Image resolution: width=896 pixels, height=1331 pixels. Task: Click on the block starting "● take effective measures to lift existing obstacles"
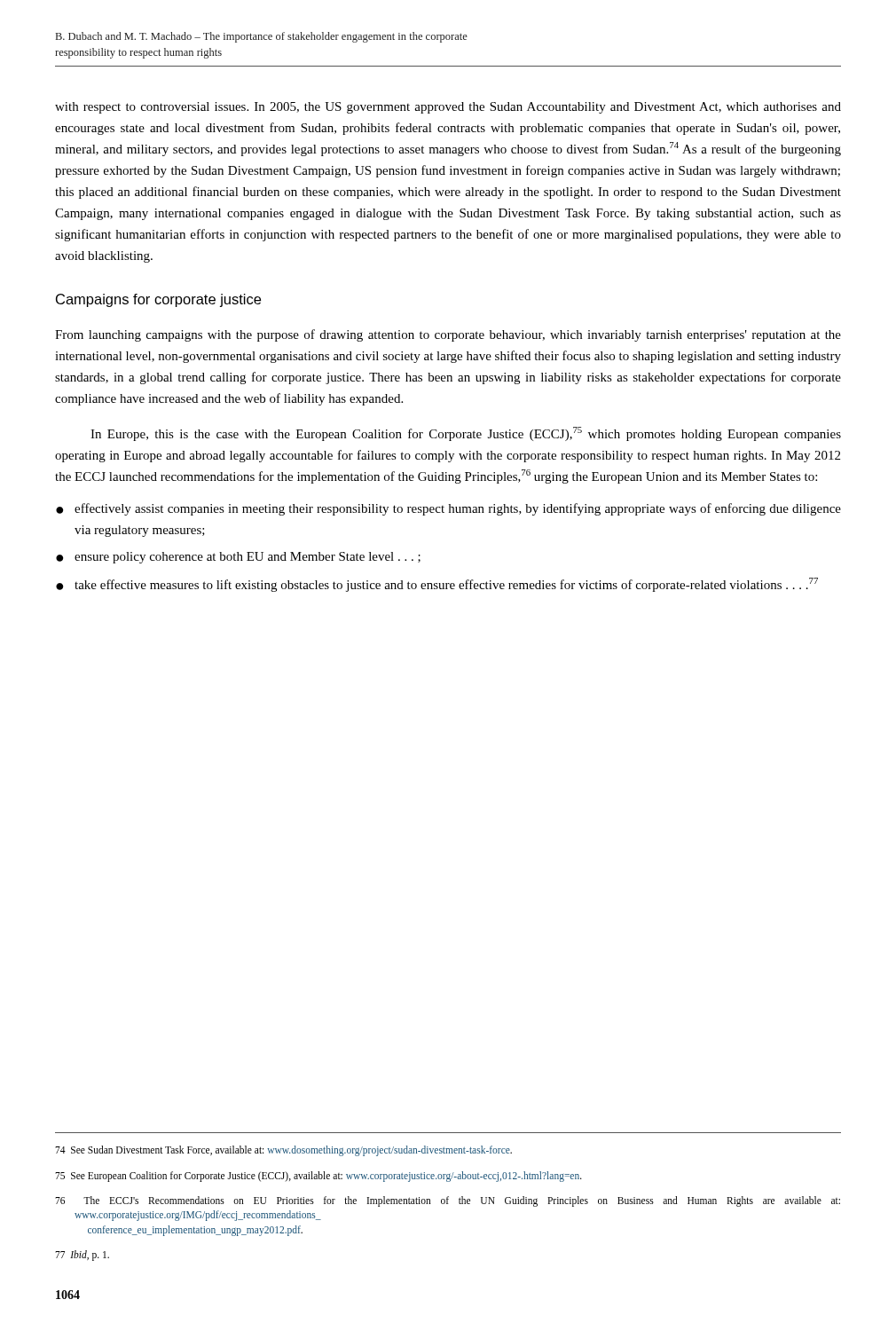point(448,586)
